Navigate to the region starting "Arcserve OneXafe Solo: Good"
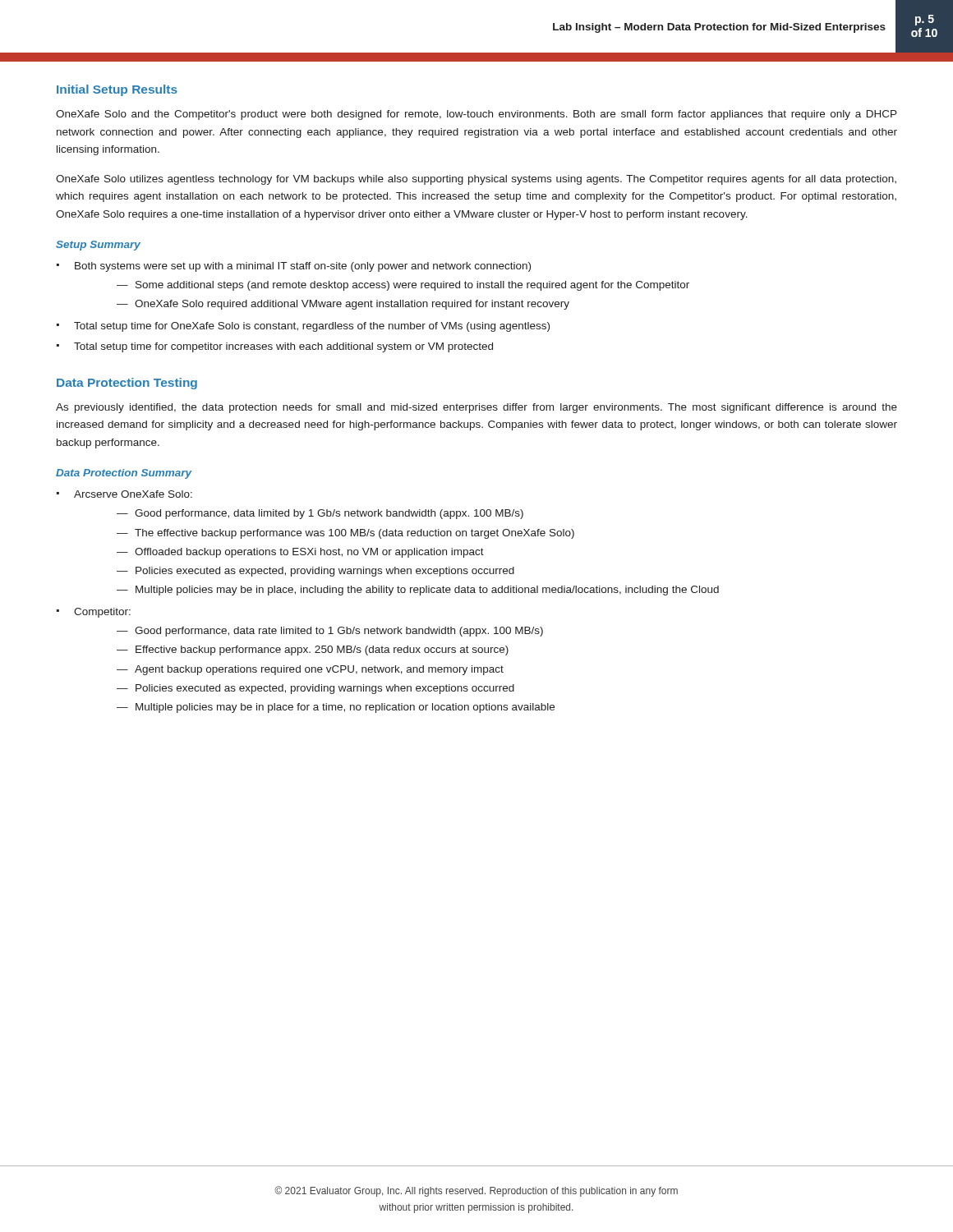Screen dimensions: 1232x953 point(486,543)
